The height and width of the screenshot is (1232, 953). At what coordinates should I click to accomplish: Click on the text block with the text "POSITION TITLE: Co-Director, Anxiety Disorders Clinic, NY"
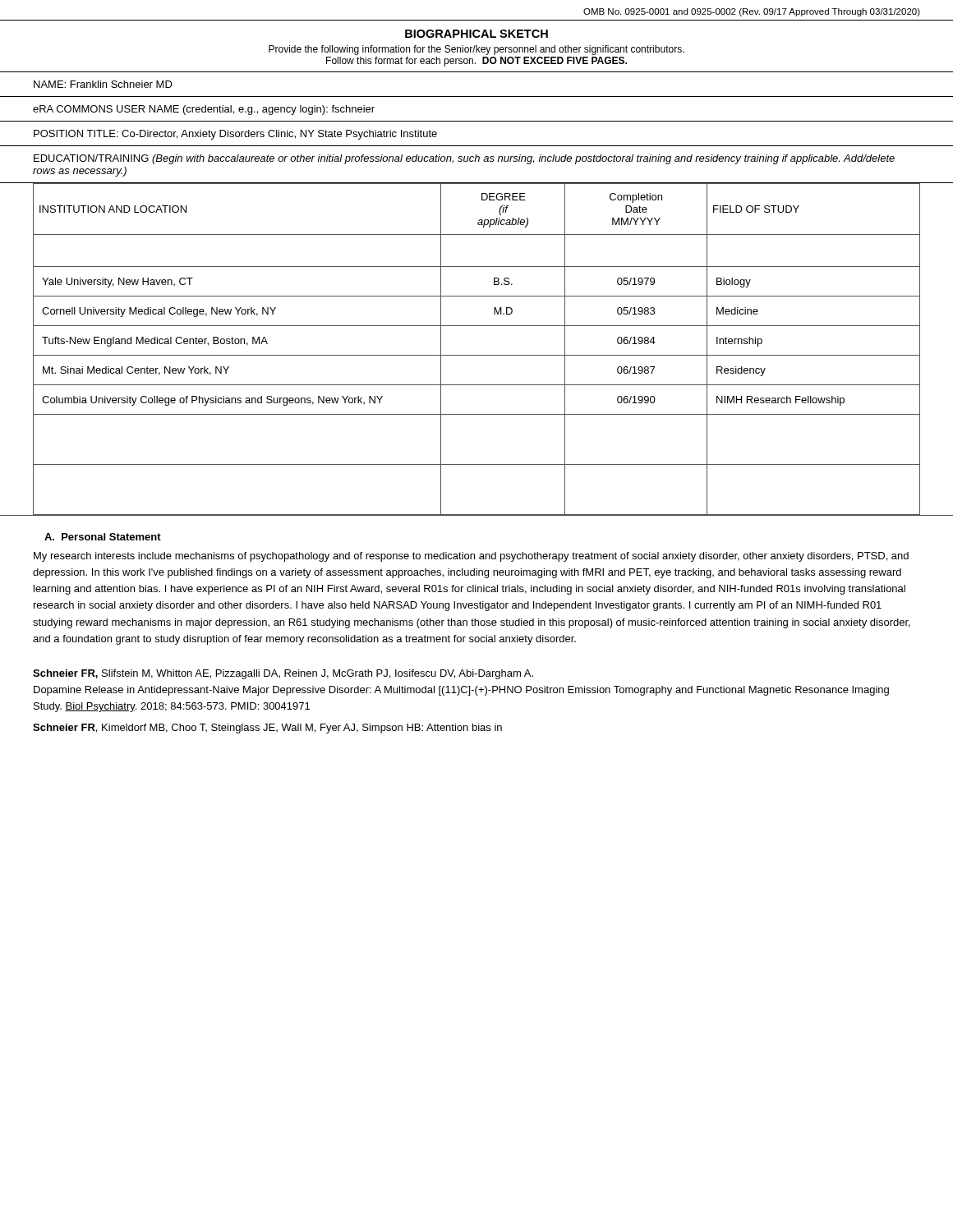[235, 133]
